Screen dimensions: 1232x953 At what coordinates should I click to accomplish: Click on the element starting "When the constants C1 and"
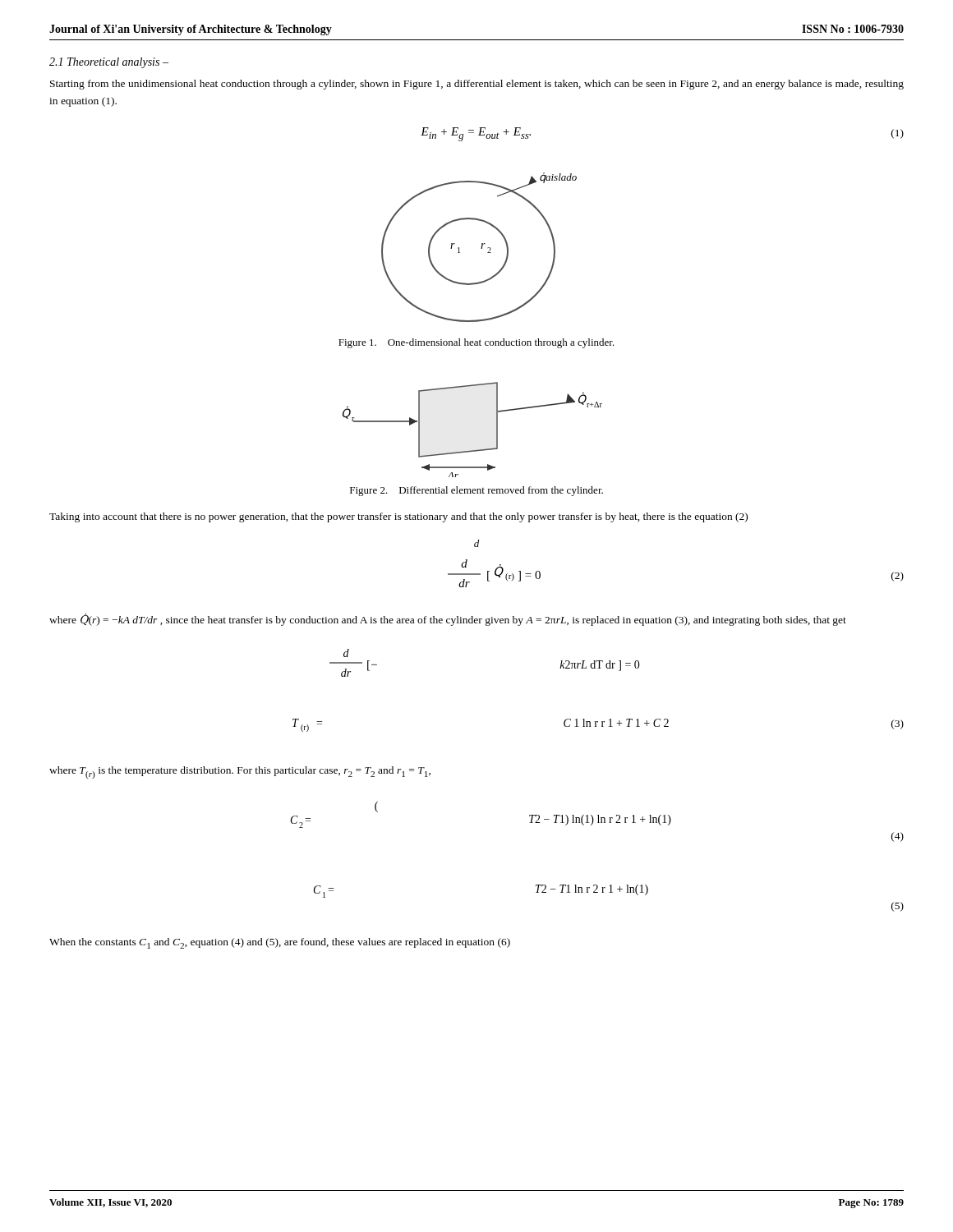(x=280, y=943)
